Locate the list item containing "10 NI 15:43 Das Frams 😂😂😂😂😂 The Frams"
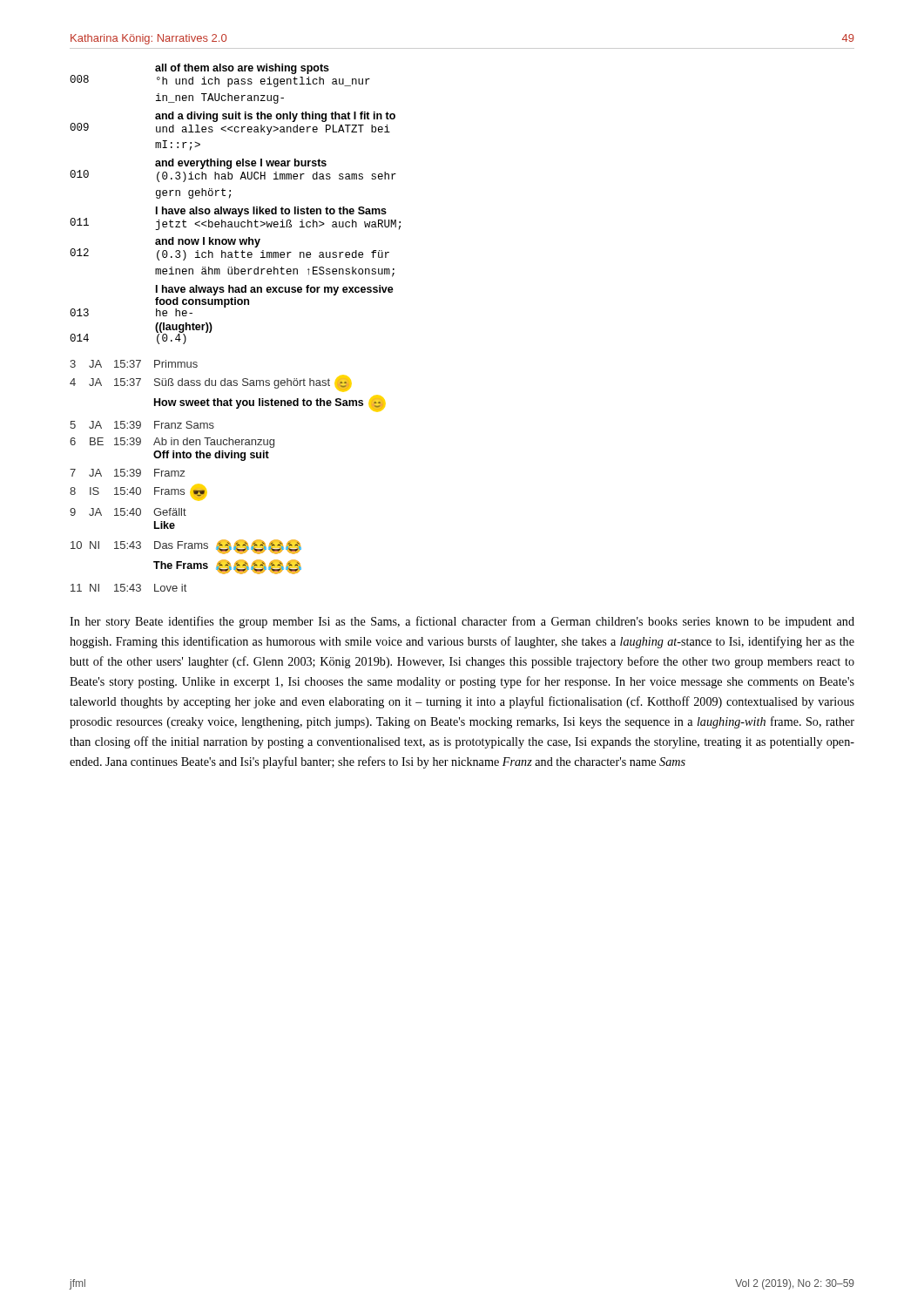 coord(186,547)
